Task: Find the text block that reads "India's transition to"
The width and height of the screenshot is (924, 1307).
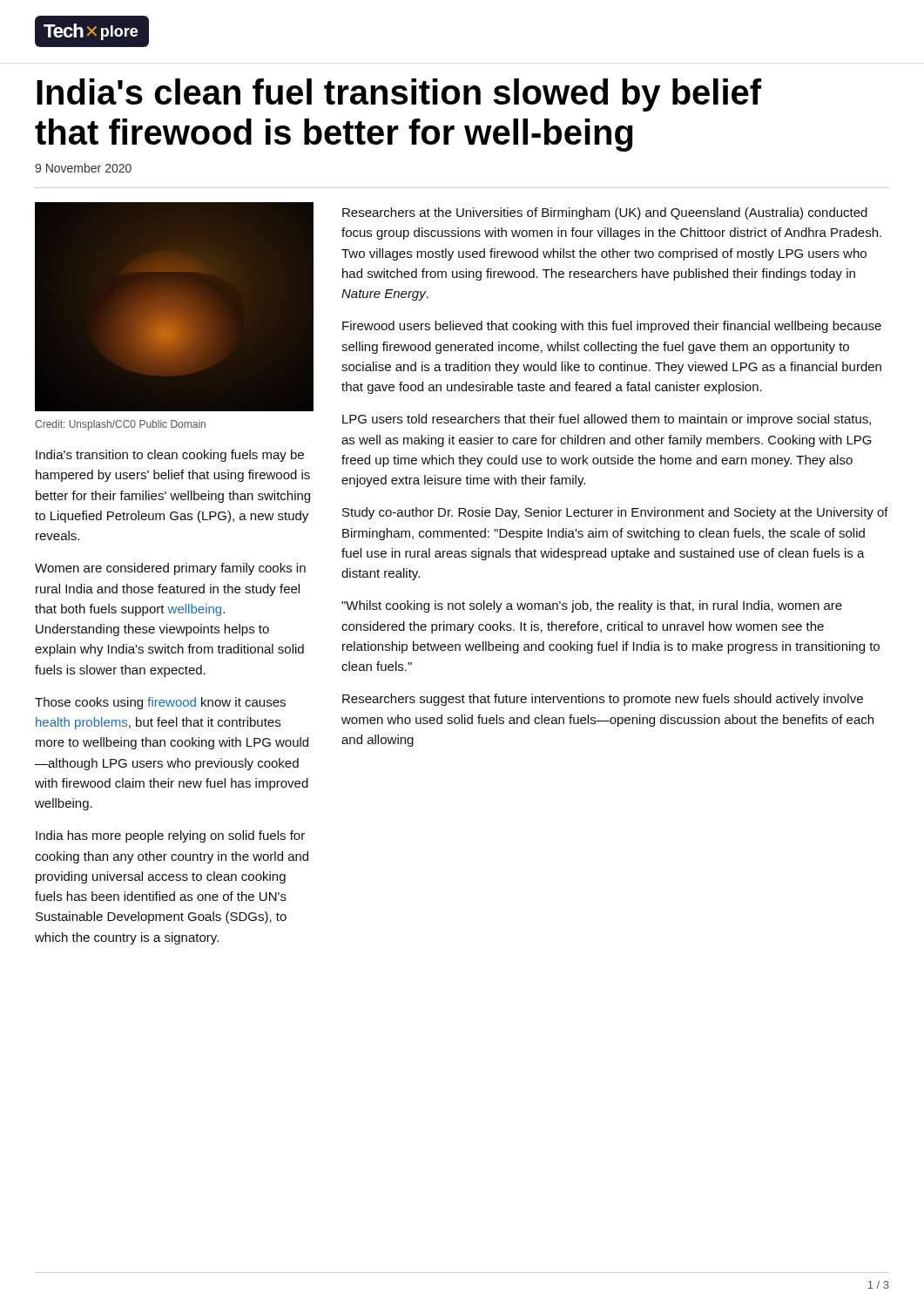Action: coord(174,495)
